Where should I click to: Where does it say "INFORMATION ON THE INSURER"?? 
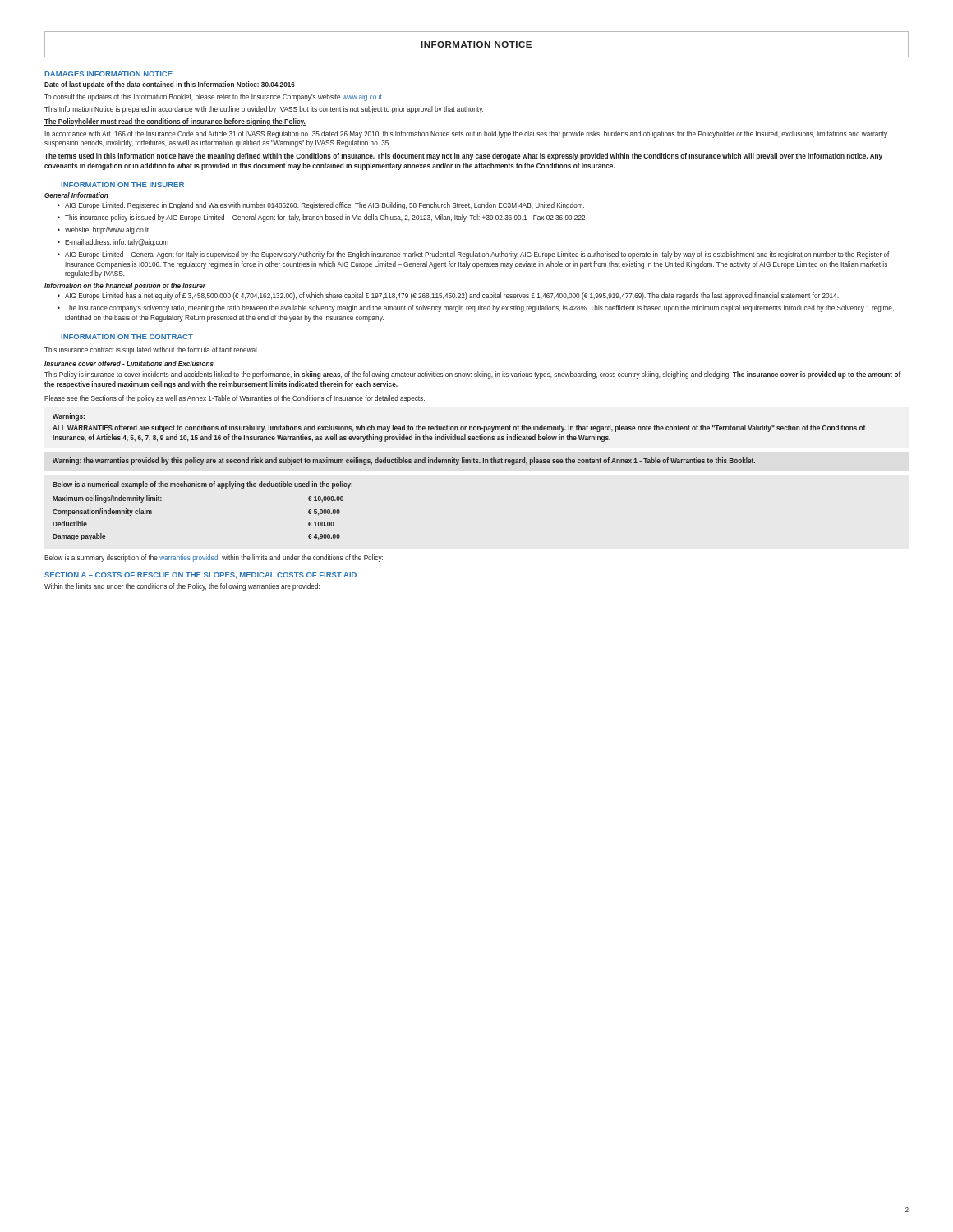click(x=123, y=184)
